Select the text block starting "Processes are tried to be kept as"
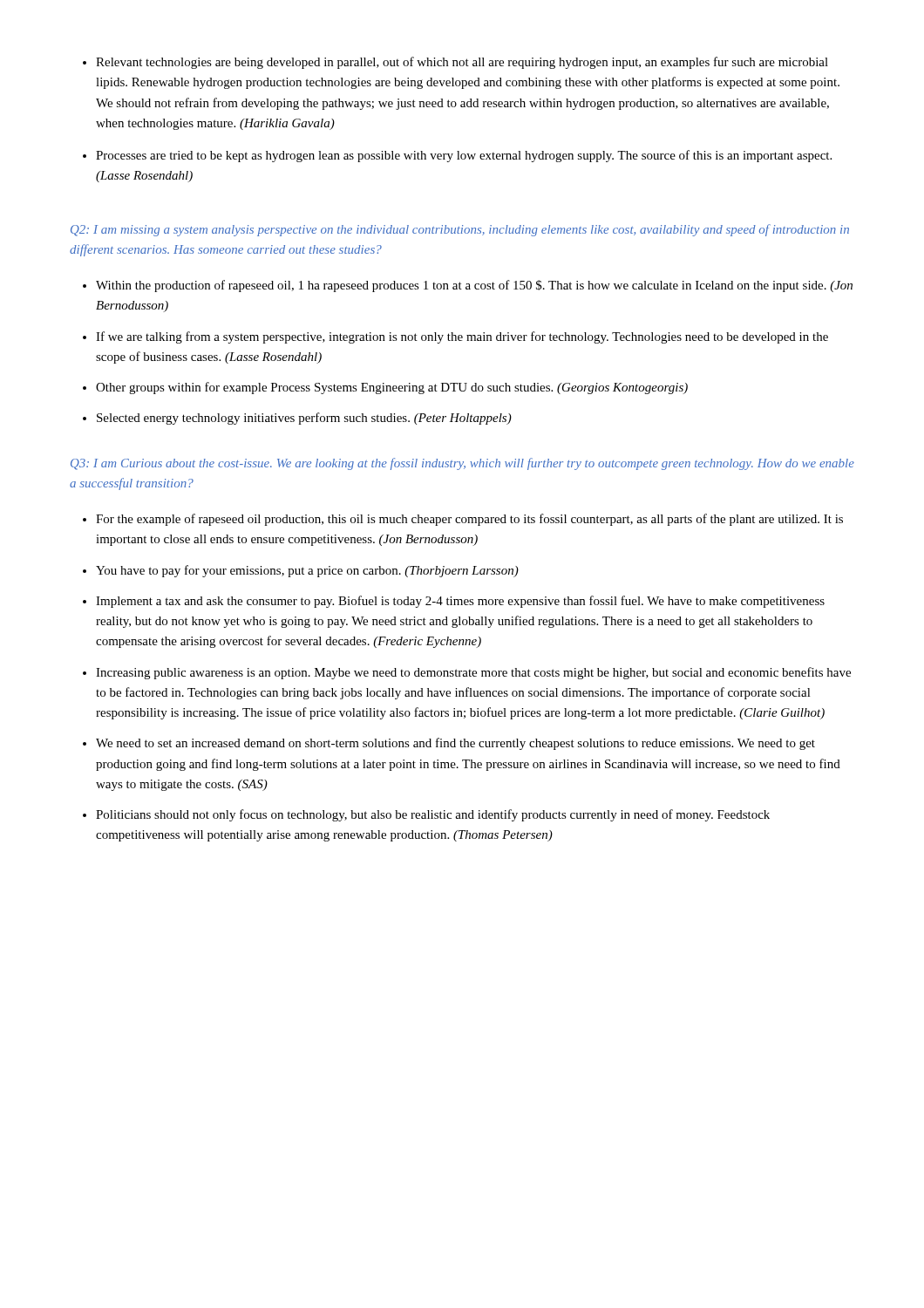This screenshot has width=924, height=1308. point(464,165)
